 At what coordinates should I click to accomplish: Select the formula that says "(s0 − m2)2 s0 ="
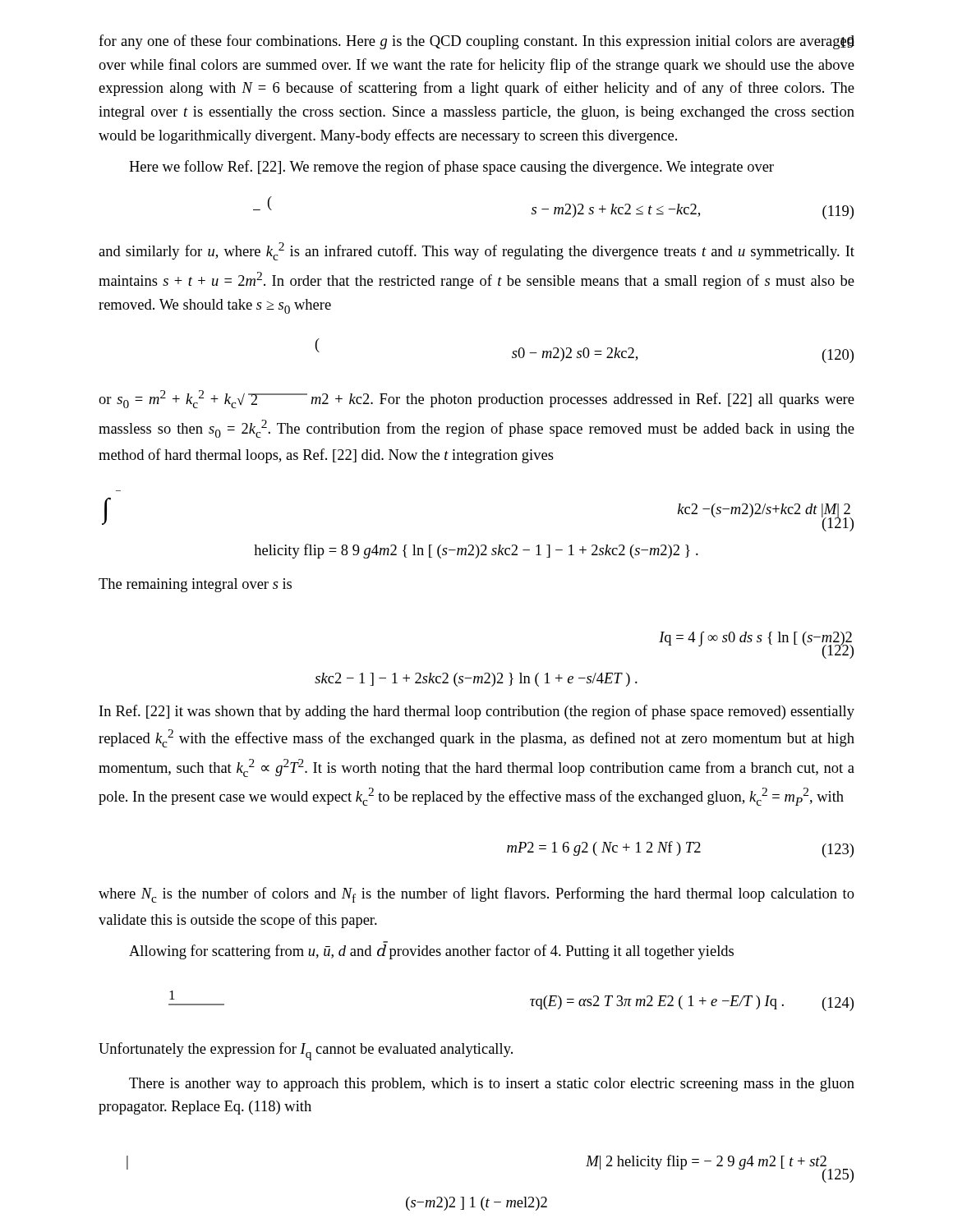(584, 355)
